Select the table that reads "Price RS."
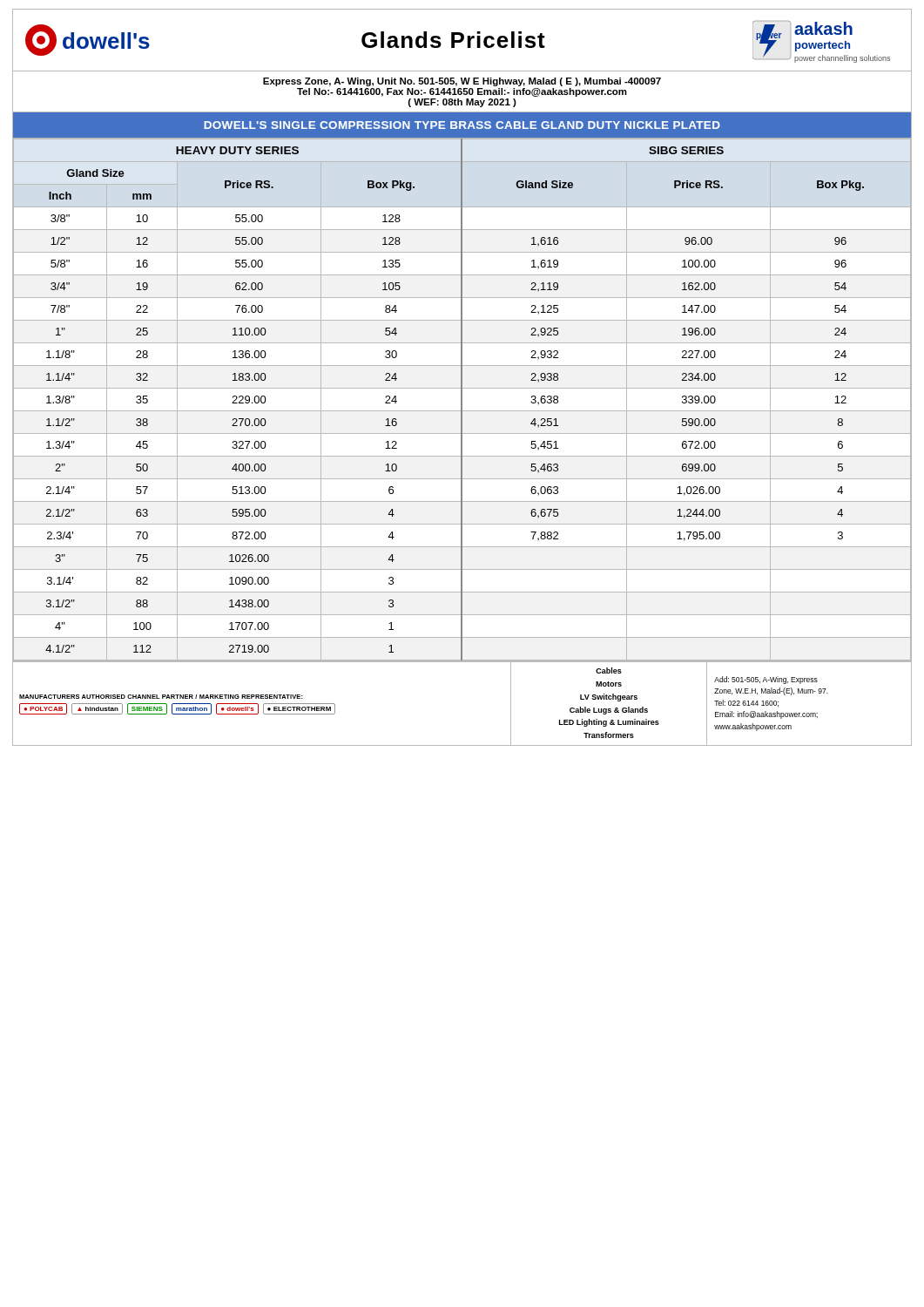The height and width of the screenshot is (1307, 924). [462, 400]
